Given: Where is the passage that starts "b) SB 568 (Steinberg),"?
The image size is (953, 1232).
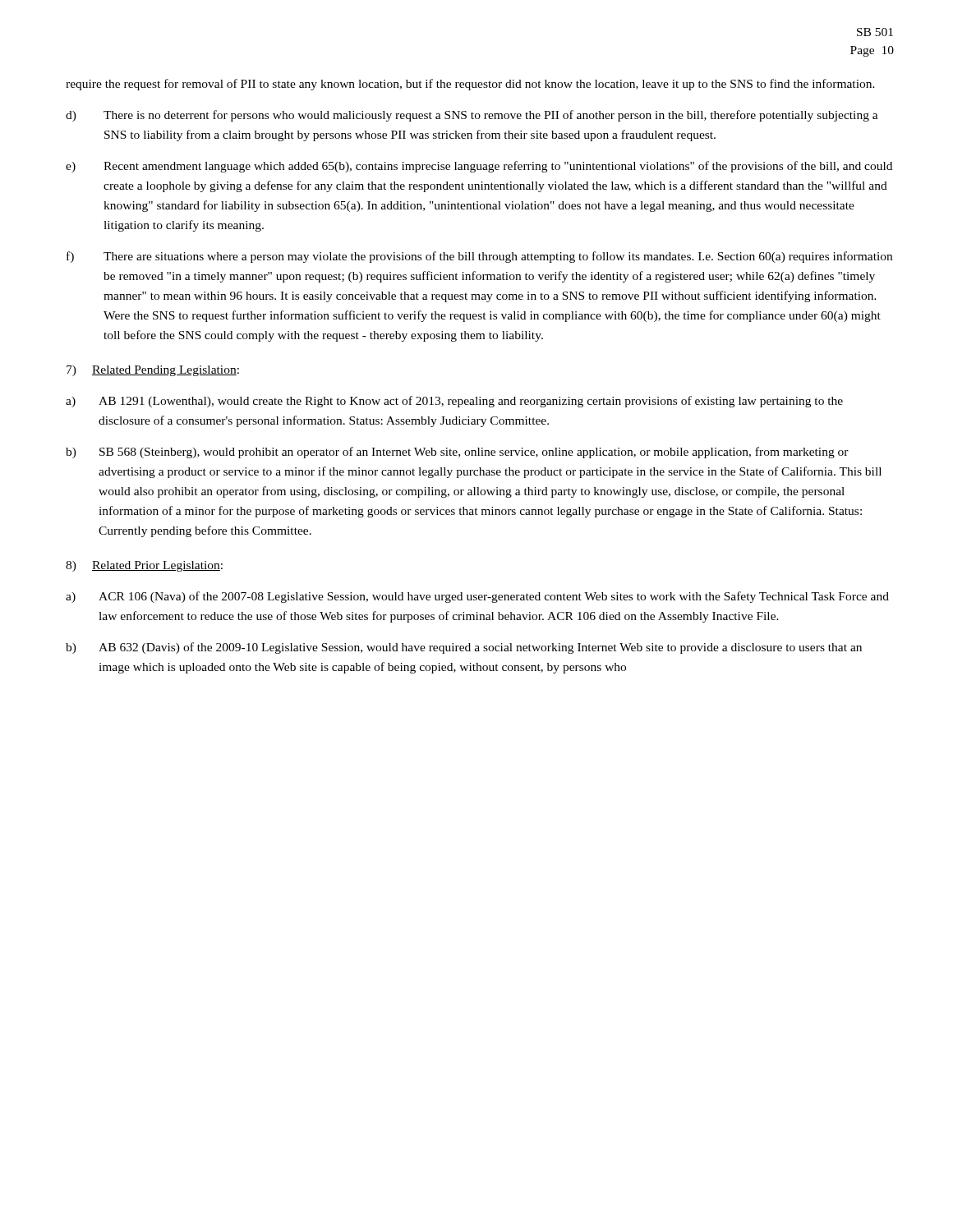Looking at the screenshot, I should [x=480, y=491].
